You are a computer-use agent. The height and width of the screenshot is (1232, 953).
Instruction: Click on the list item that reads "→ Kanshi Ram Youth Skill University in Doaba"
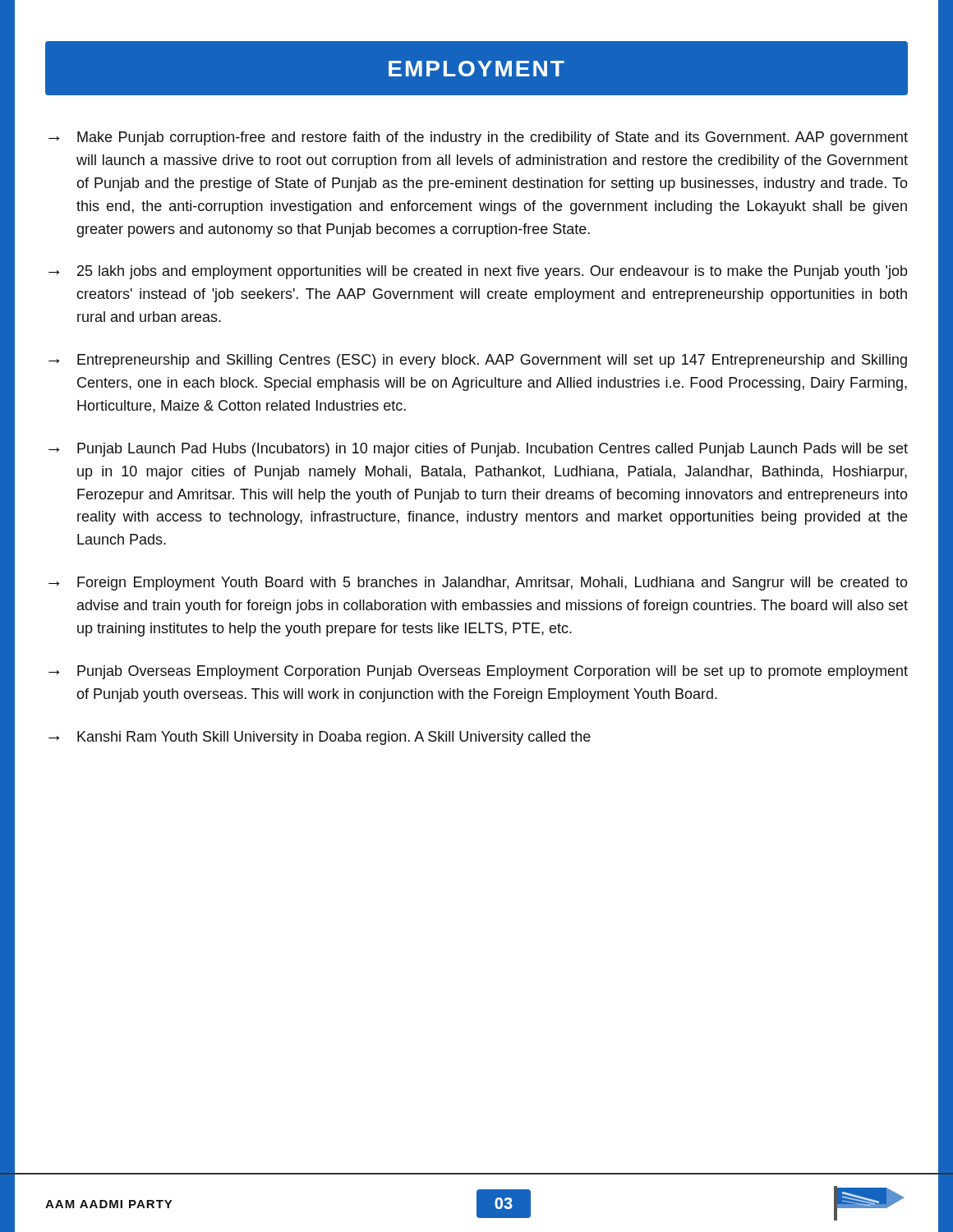click(x=318, y=737)
